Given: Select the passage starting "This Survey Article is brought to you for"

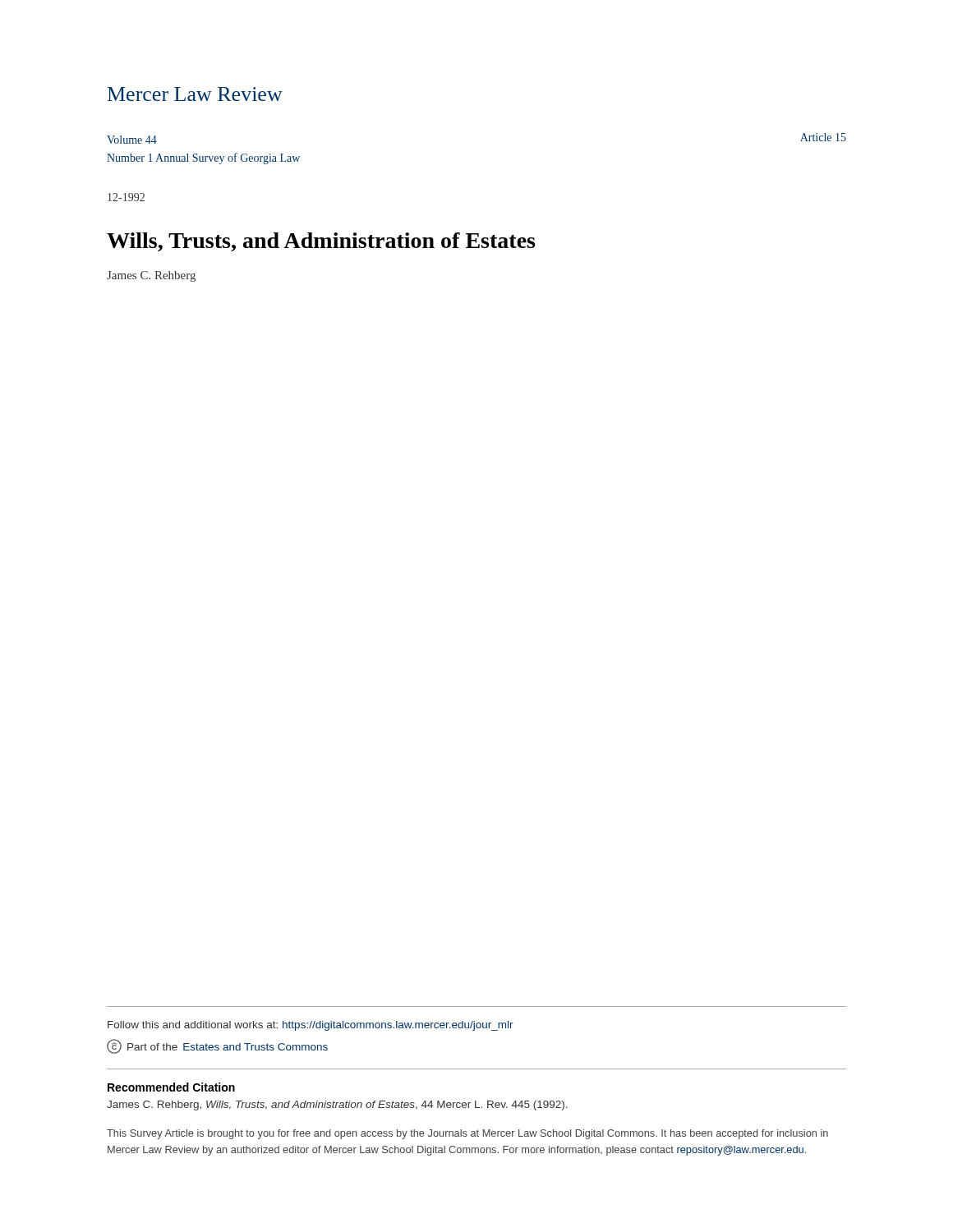Looking at the screenshot, I should 468,1141.
